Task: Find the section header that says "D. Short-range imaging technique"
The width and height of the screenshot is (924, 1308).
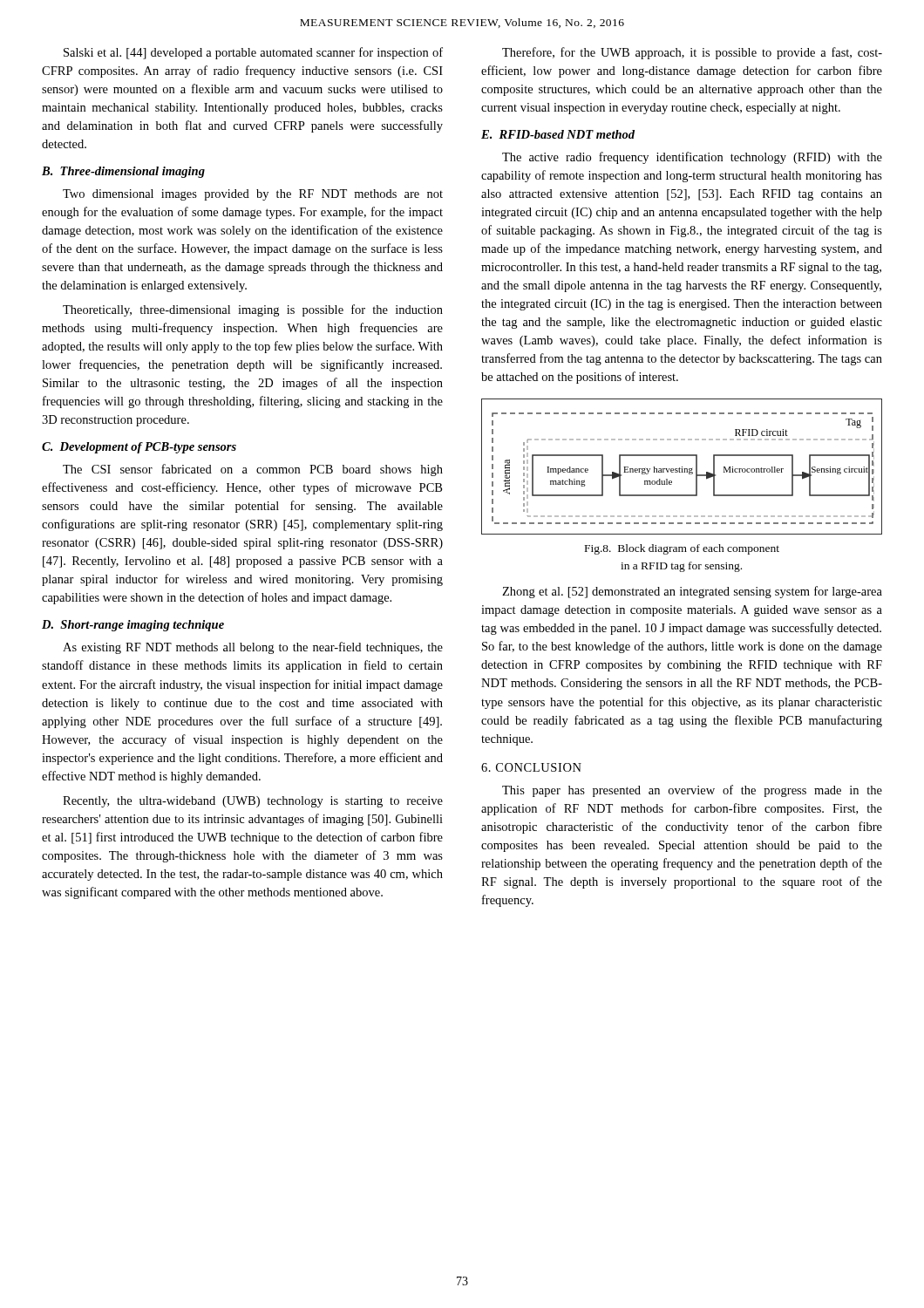Action: 133,626
